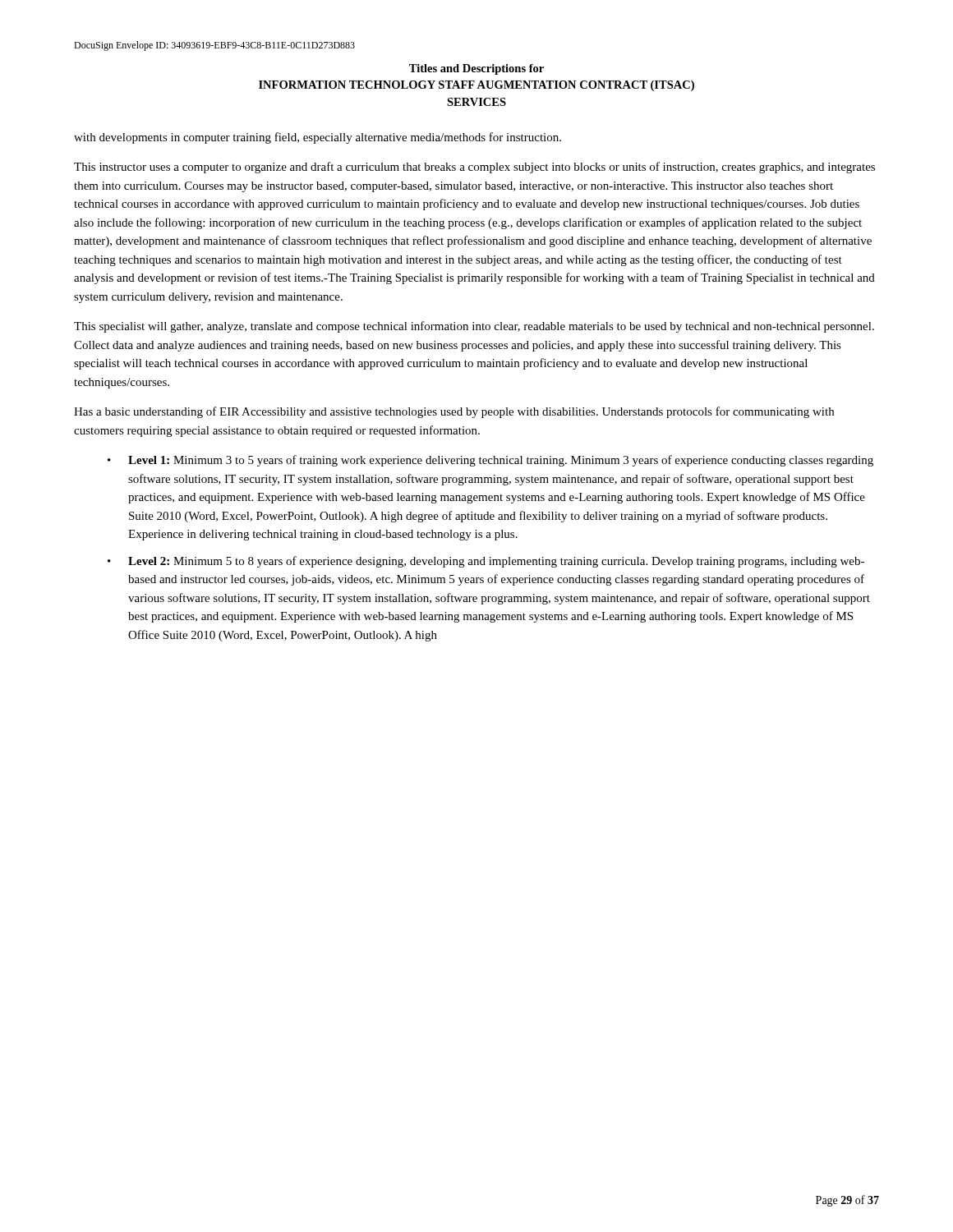The image size is (953, 1232).
Task: Find the text block that says "with developments in"
Action: [318, 137]
